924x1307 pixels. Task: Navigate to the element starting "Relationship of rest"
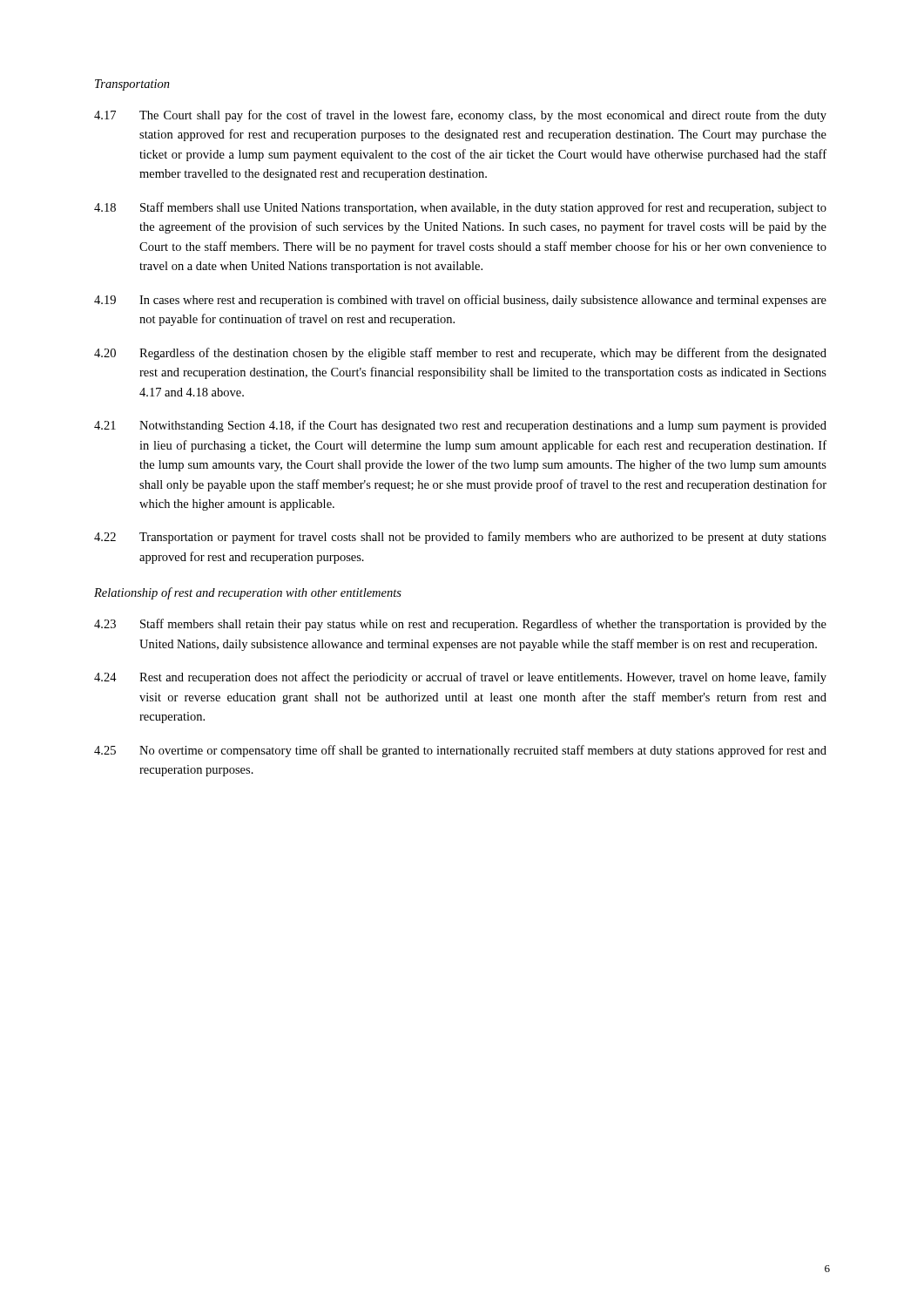pos(248,593)
